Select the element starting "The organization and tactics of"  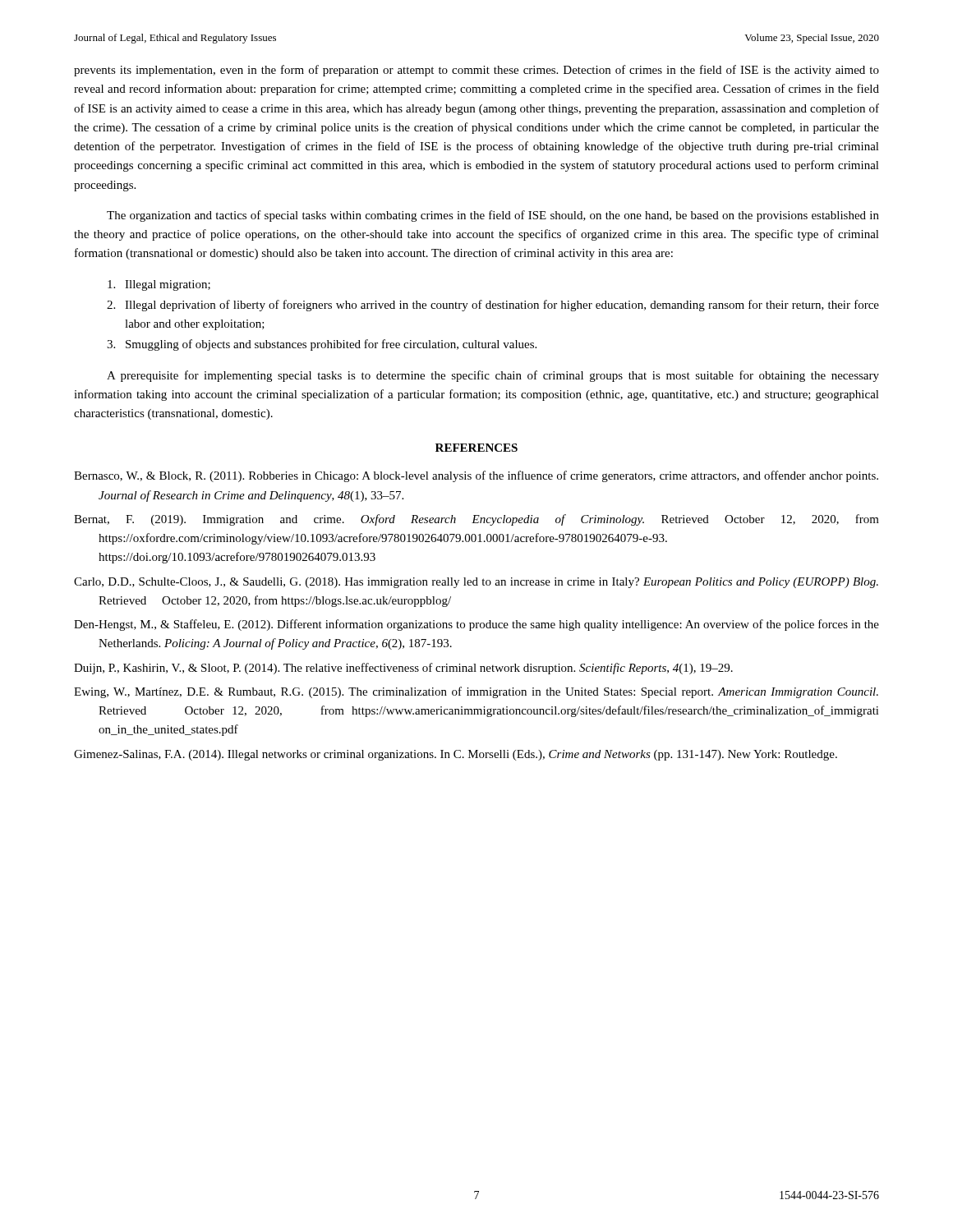pos(476,235)
